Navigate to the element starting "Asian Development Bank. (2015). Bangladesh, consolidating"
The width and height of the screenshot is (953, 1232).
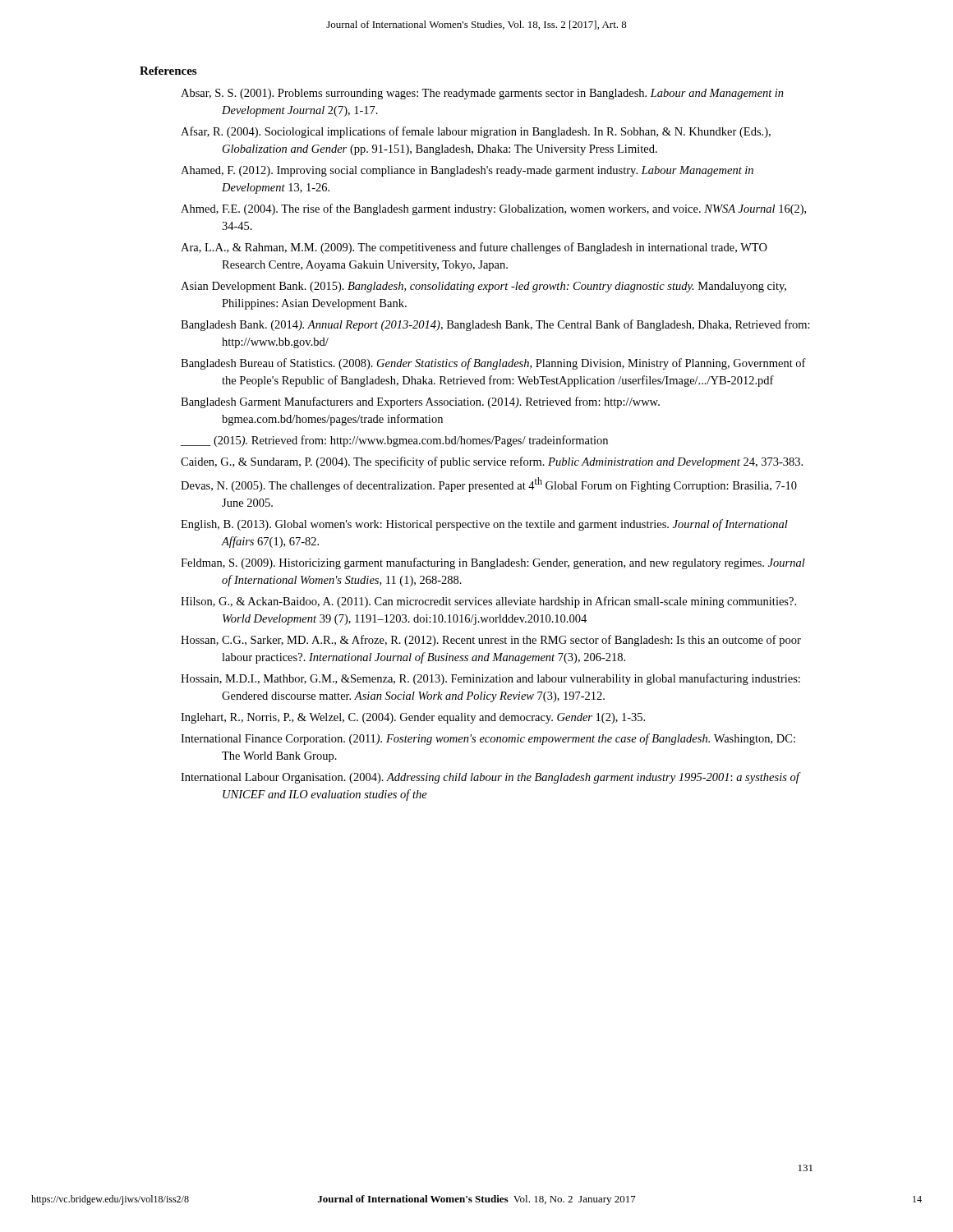(x=484, y=295)
